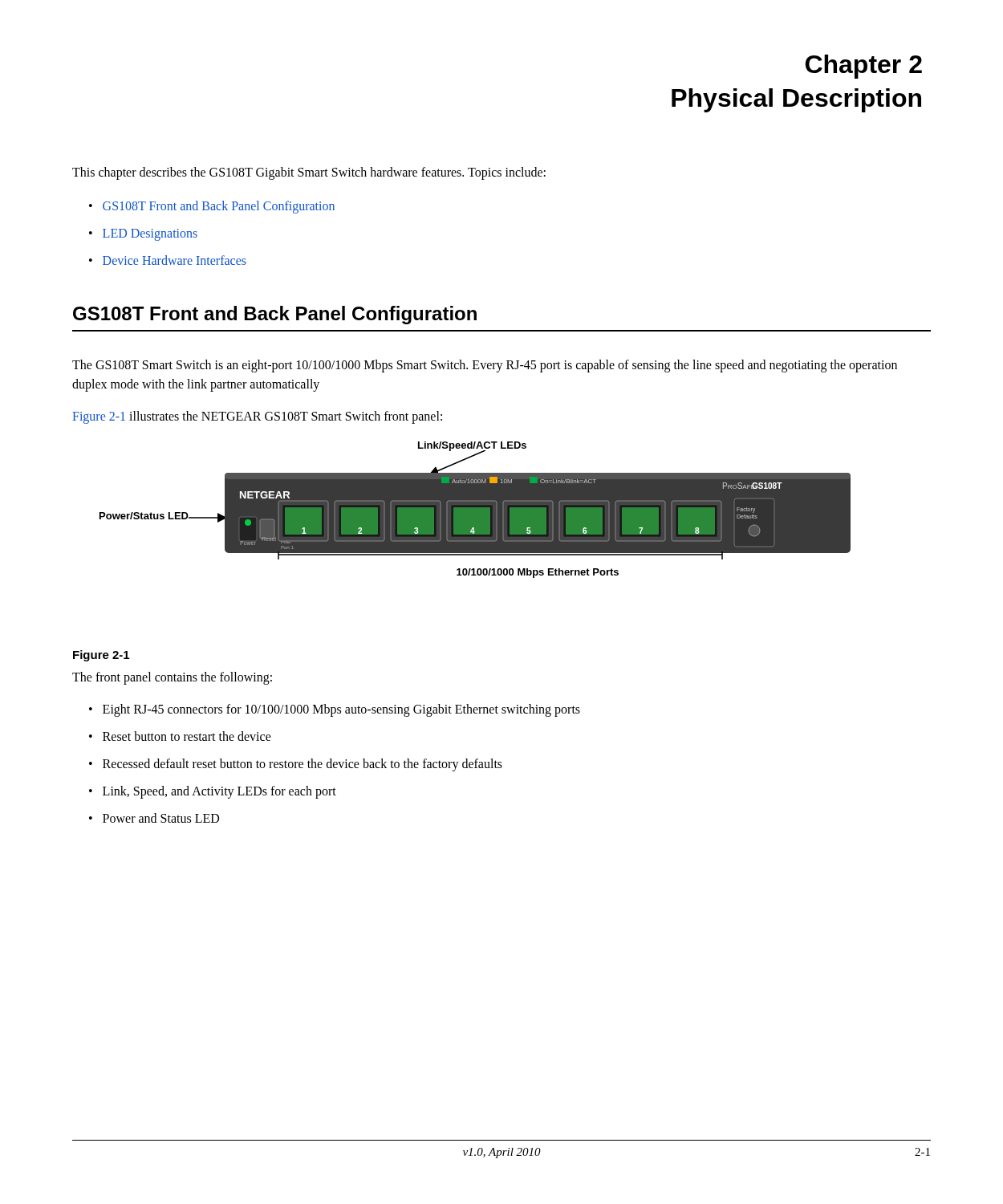Locate the illustration
The width and height of the screenshot is (1003, 1204).
pos(501,519)
